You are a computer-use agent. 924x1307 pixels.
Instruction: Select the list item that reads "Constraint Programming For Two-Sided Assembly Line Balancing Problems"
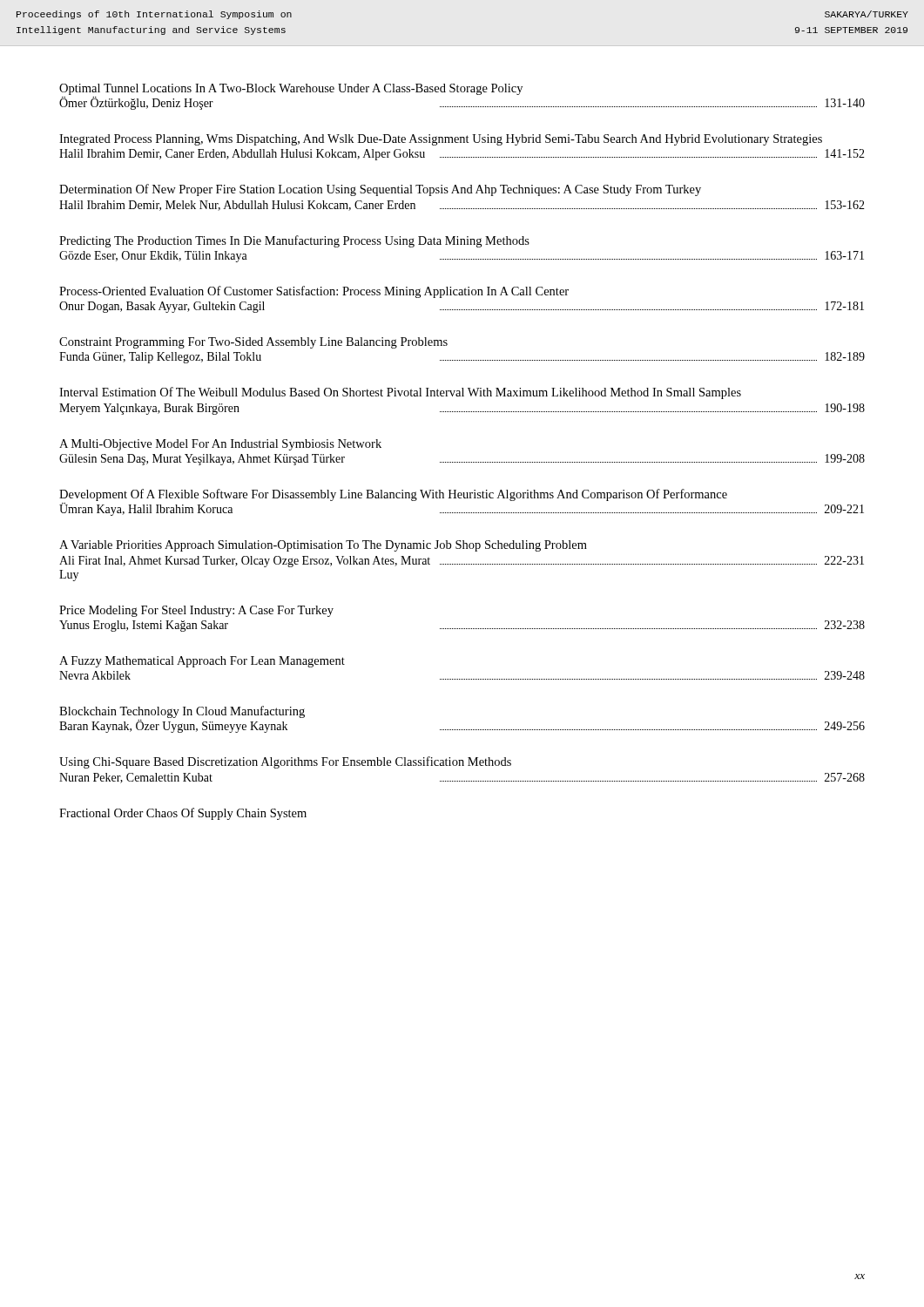(x=462, y=349)
